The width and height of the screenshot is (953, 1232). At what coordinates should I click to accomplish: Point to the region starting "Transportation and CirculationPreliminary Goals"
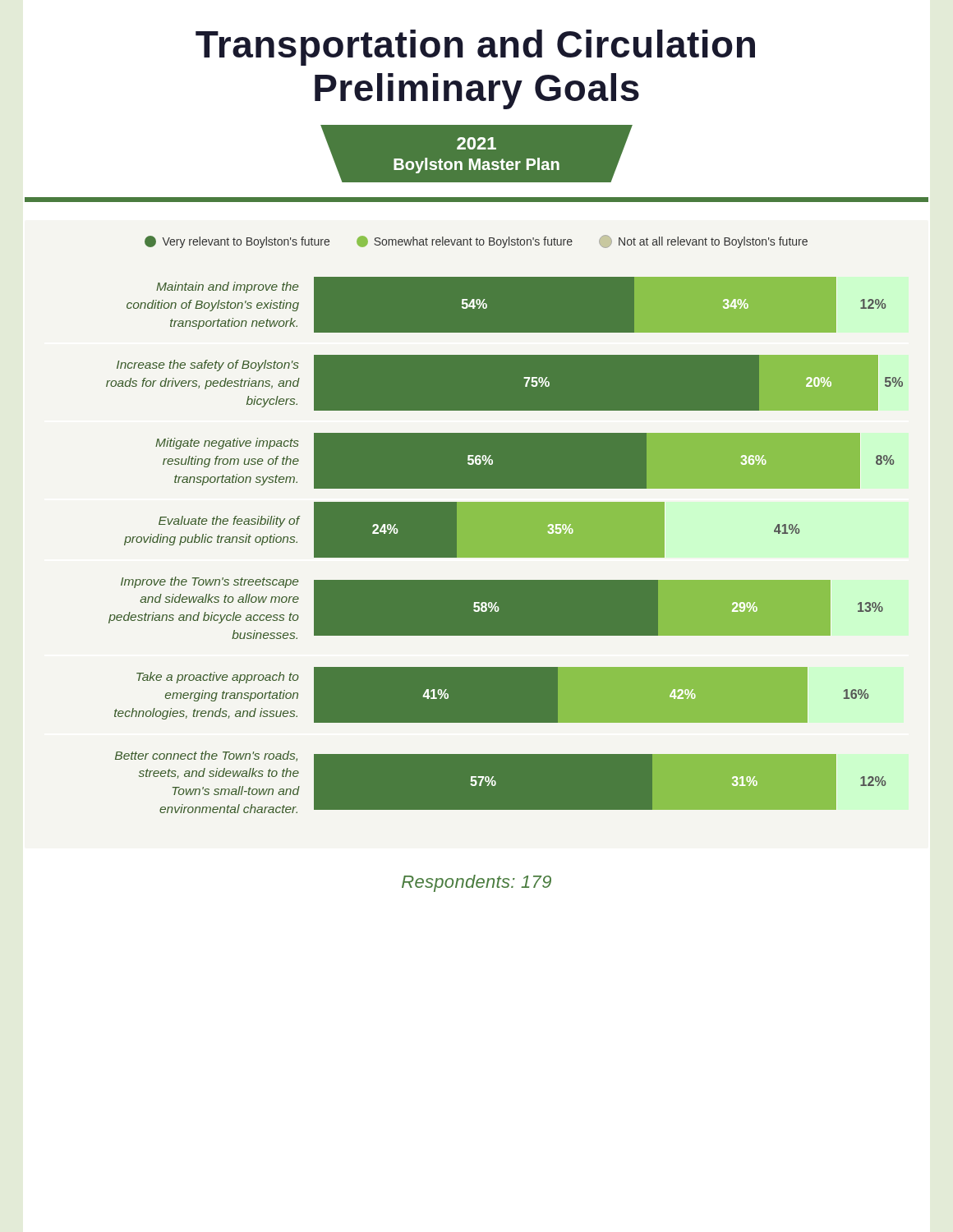click(x=476, y=66)
